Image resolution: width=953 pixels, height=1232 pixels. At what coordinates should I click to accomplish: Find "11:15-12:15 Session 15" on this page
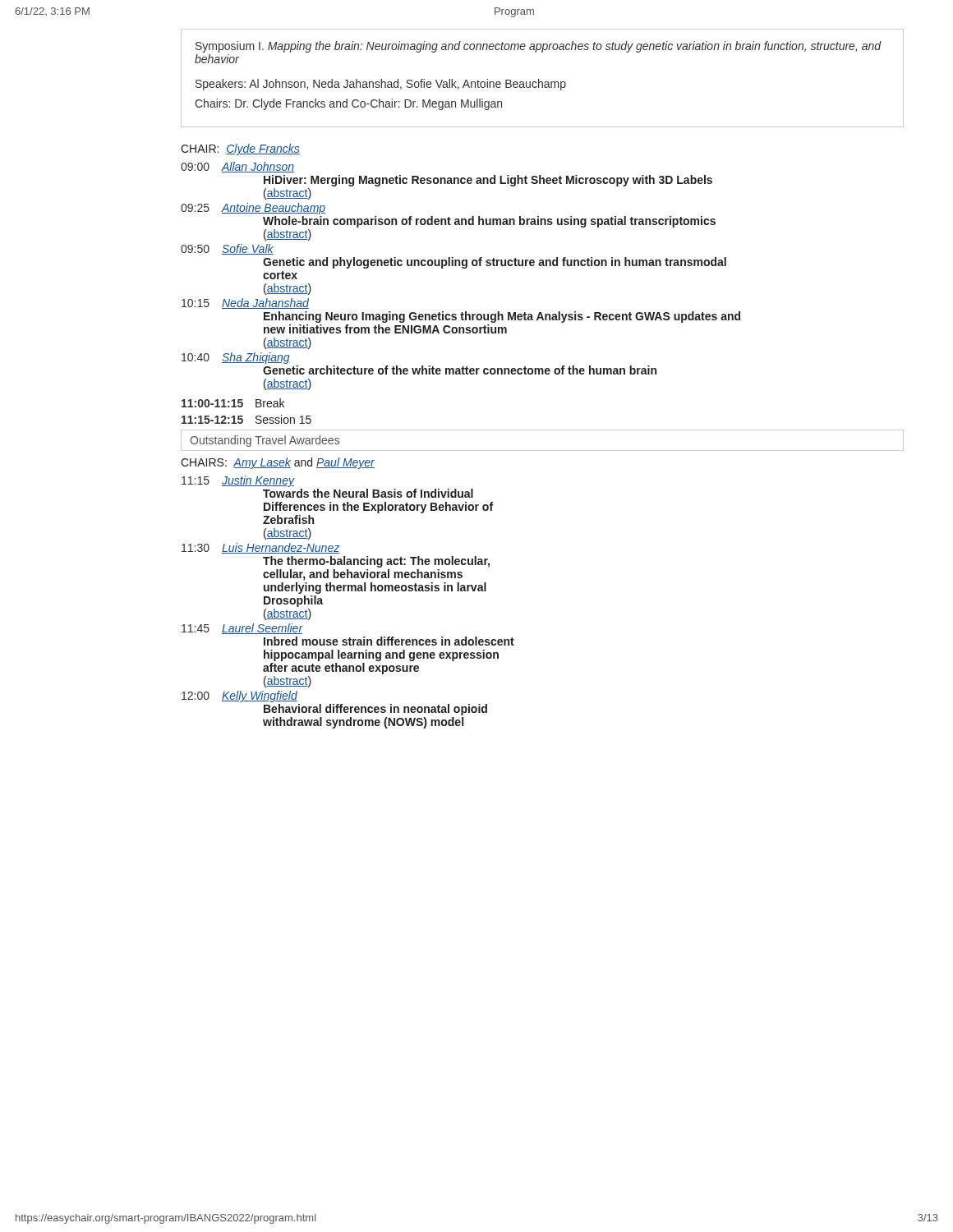tap(542, 420)
